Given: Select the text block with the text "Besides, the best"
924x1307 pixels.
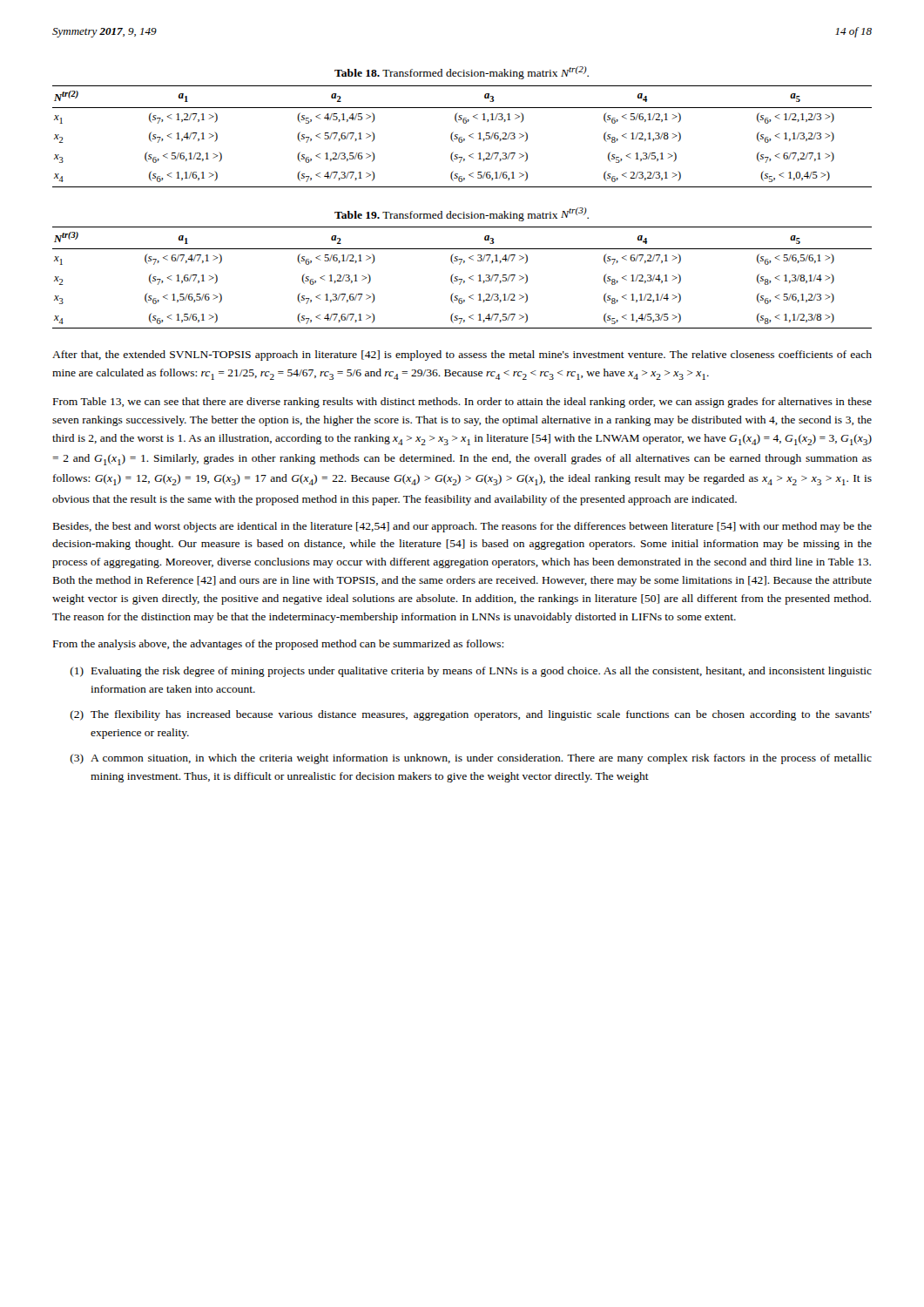Looking at the screenshot, I should 462,571.
